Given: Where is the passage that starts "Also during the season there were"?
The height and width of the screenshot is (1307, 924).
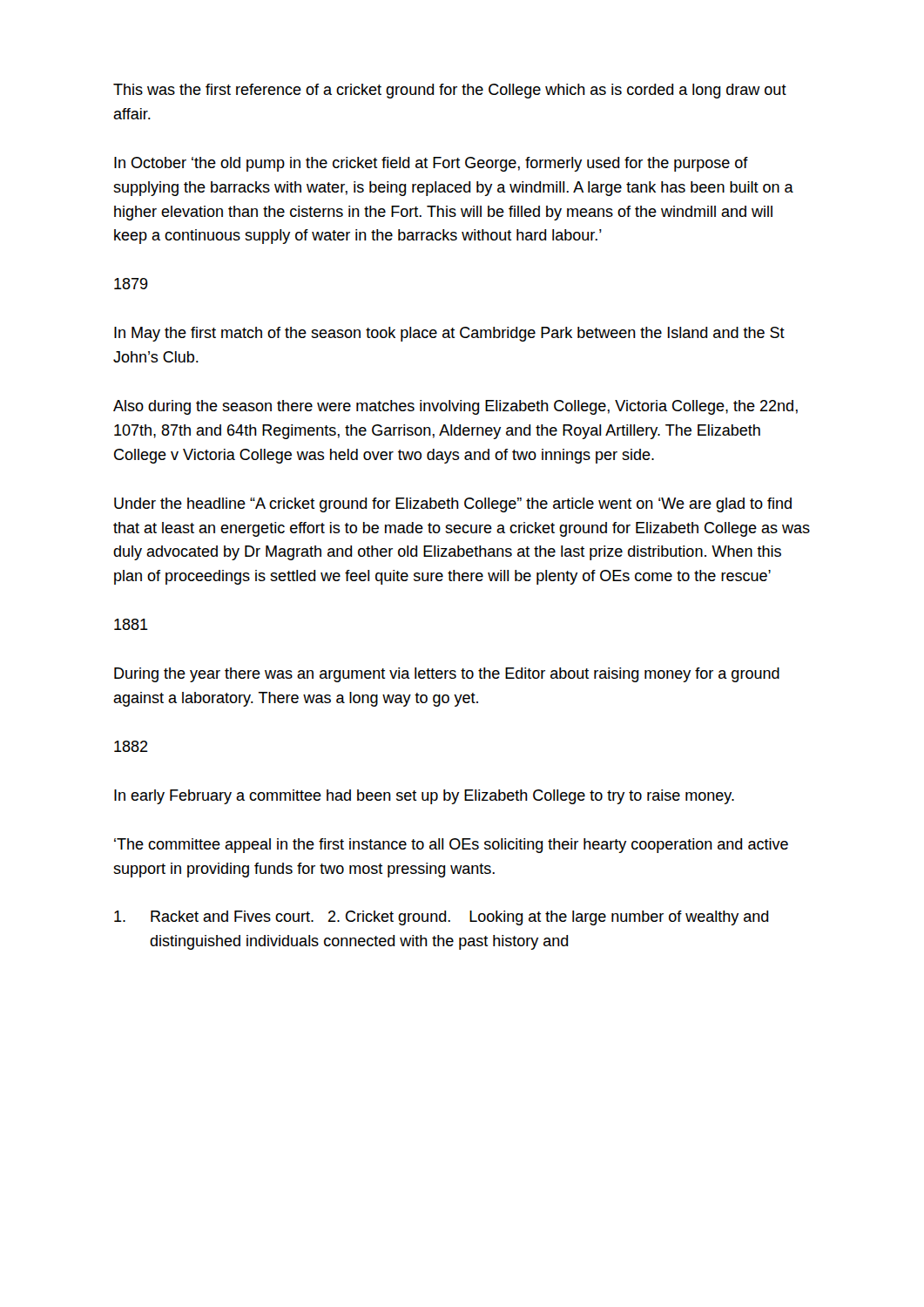Looking at the screenshot, I should click(456, 430).
